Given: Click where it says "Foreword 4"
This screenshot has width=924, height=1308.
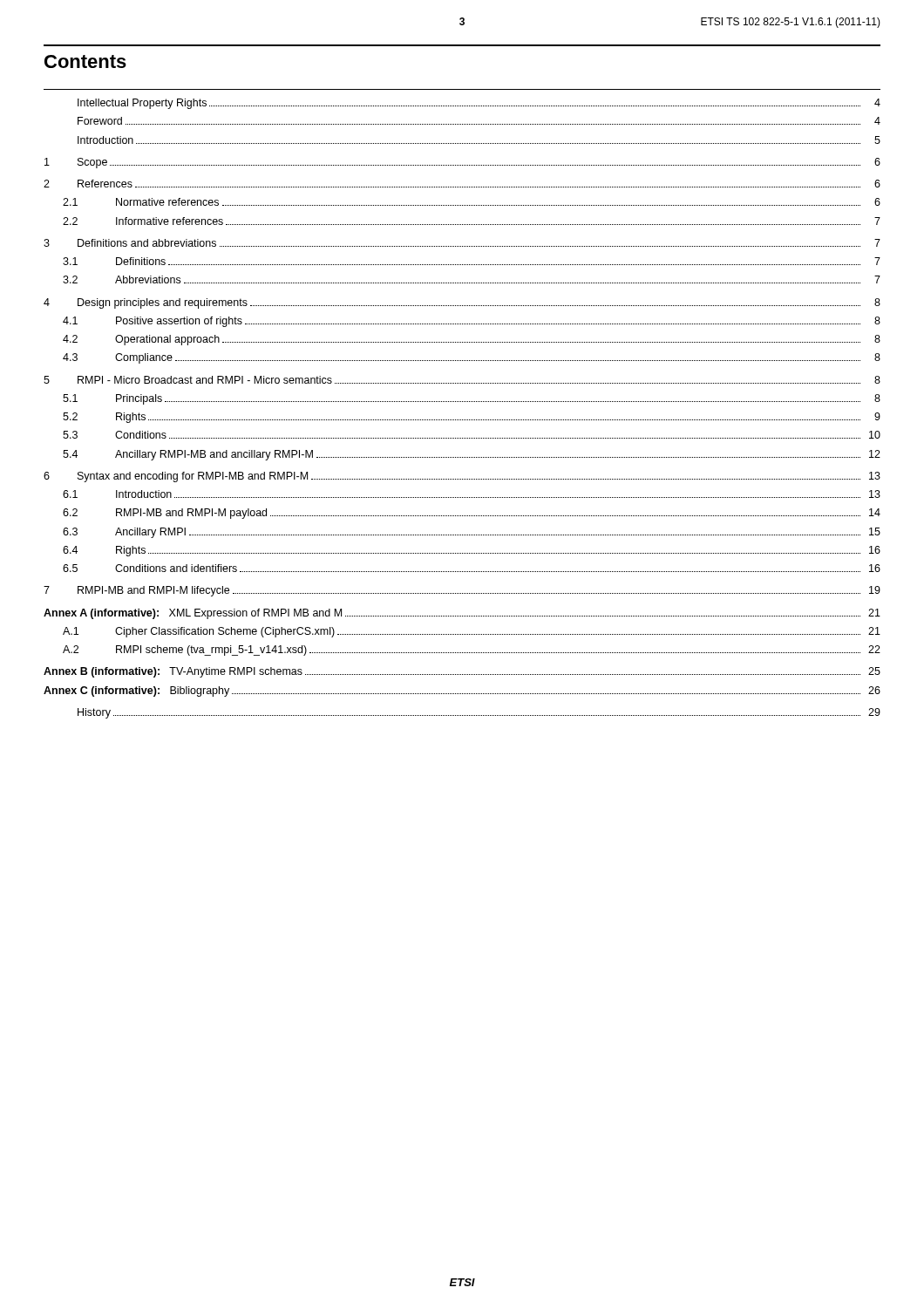Looking at the screenshot, I should click(x=479, y=122).
